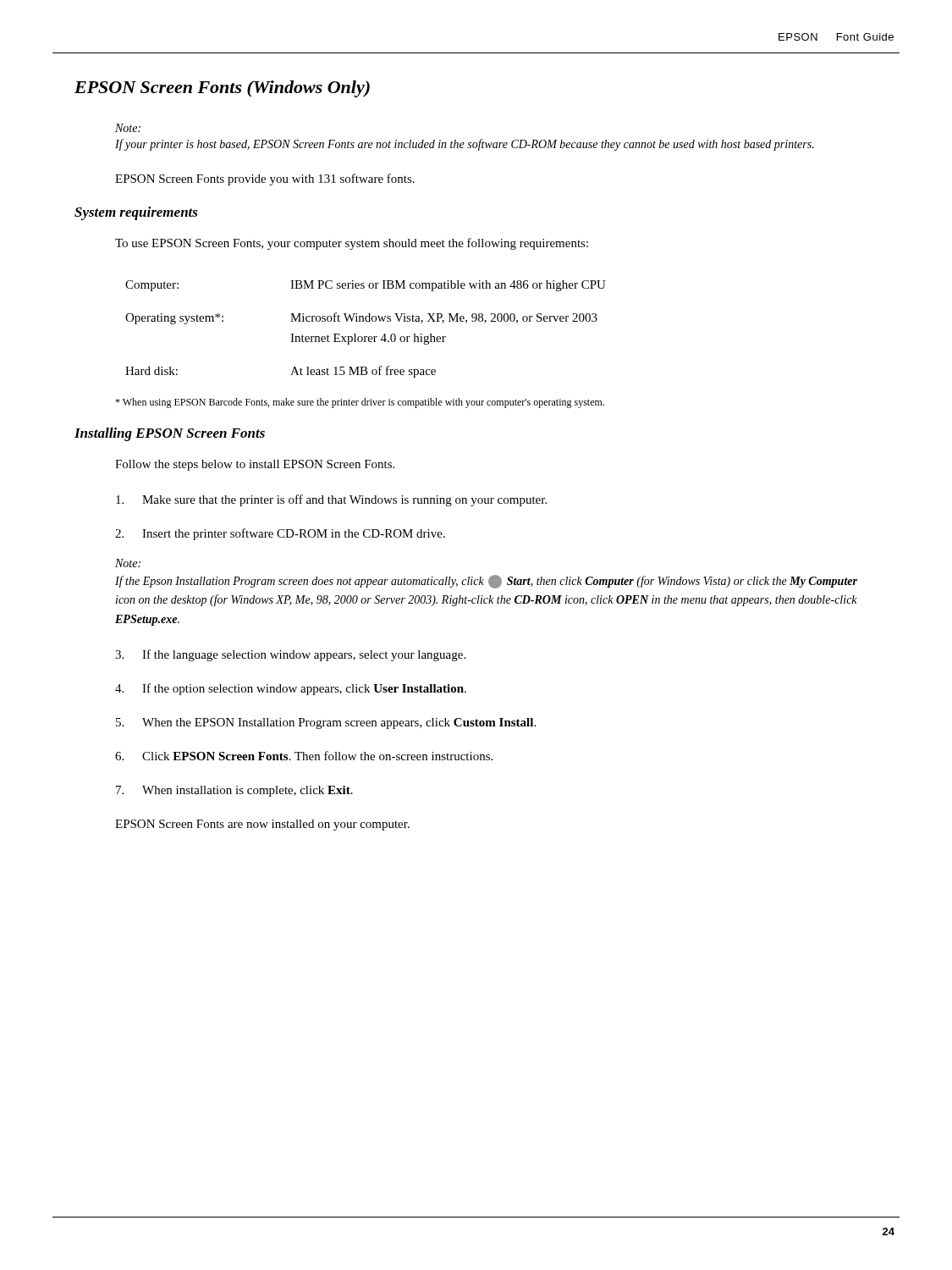The height and width of the screenshot is (1270, 952).
Task: Click on the passage starting "EPSON Screen Fonts (Windows Only)"
Action: point(223,87)
